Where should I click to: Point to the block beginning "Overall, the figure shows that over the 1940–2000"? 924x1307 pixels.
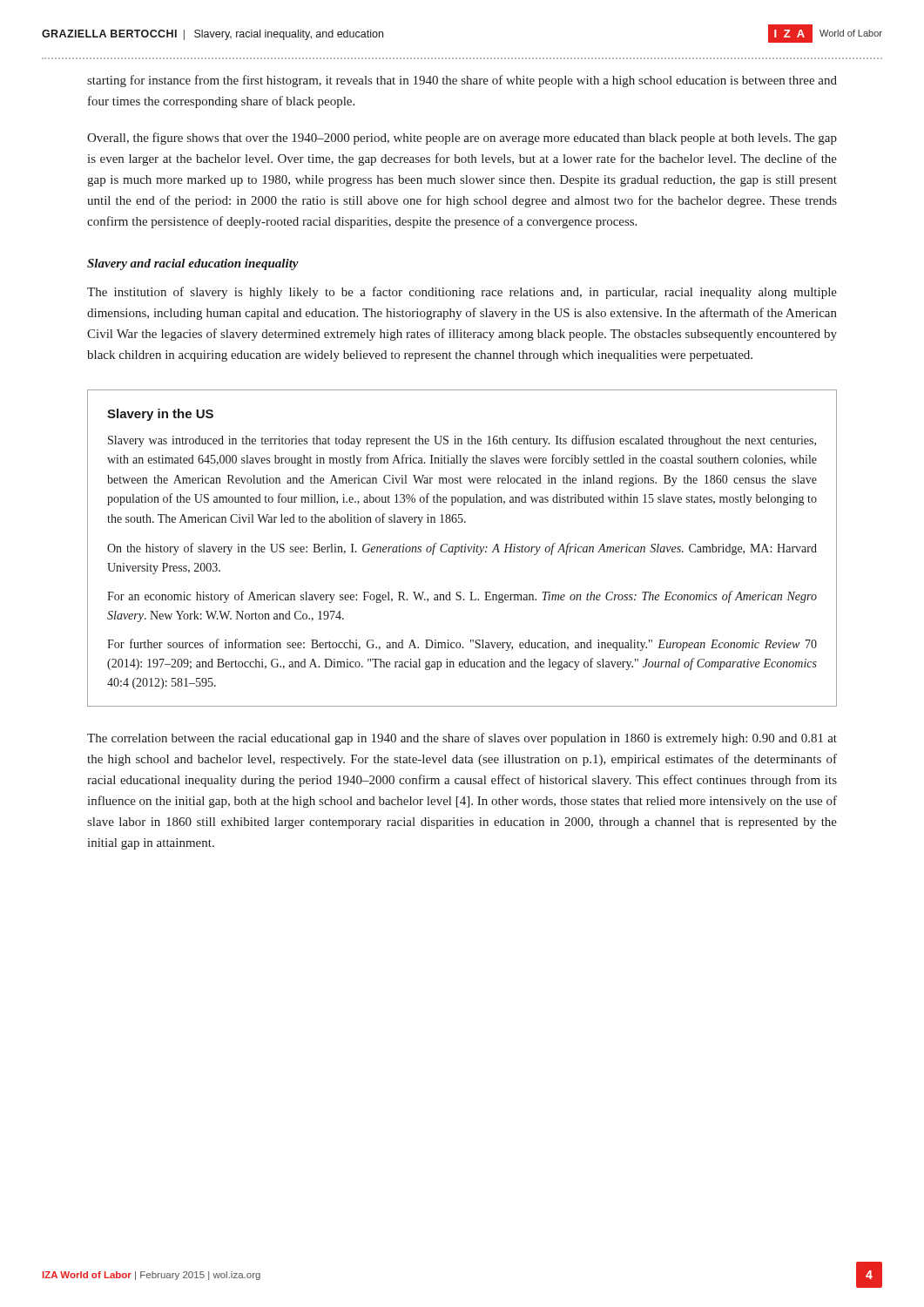point(462,180)
